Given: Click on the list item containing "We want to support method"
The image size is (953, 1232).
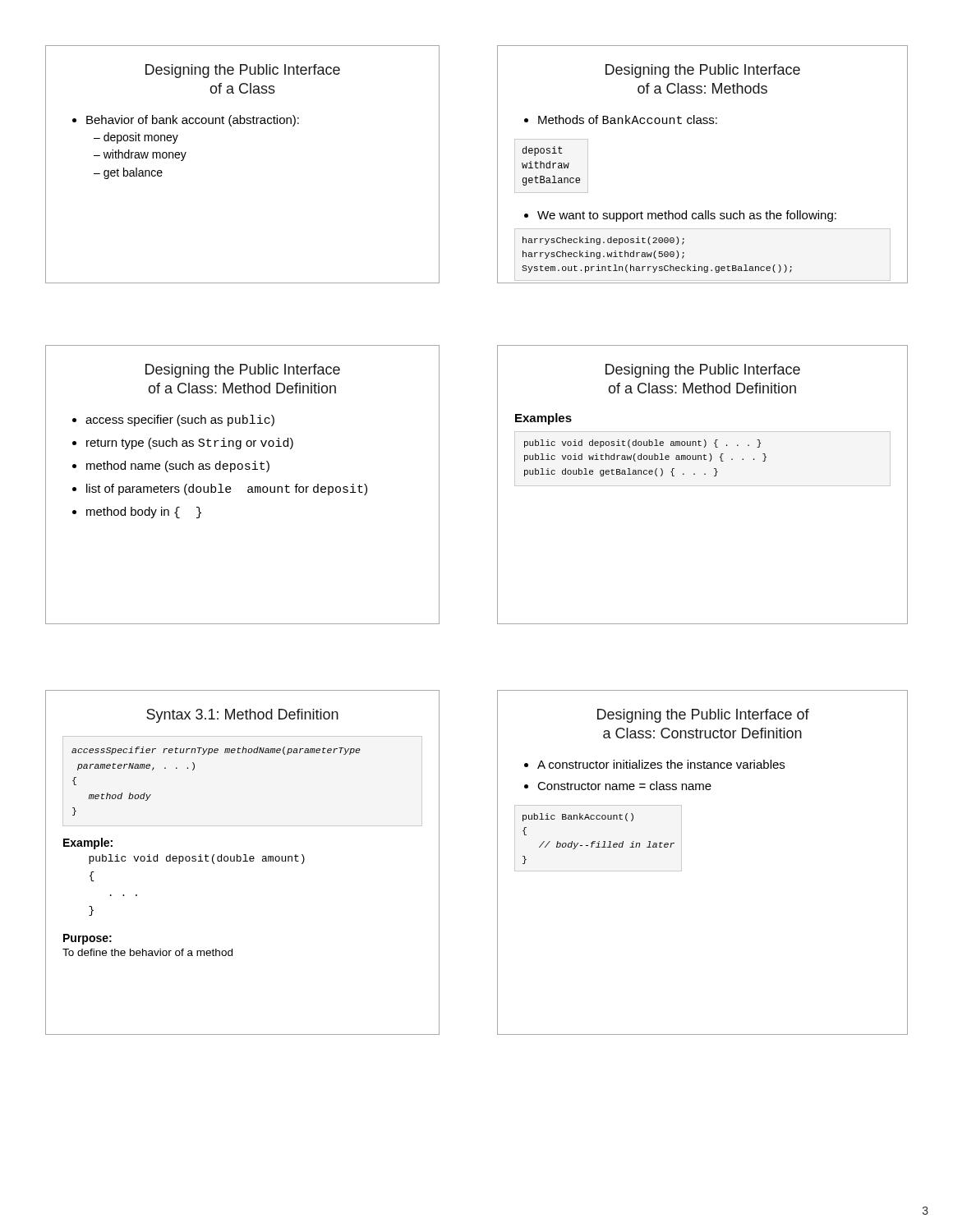Looking at the screenshot, I should coord(707,215).
